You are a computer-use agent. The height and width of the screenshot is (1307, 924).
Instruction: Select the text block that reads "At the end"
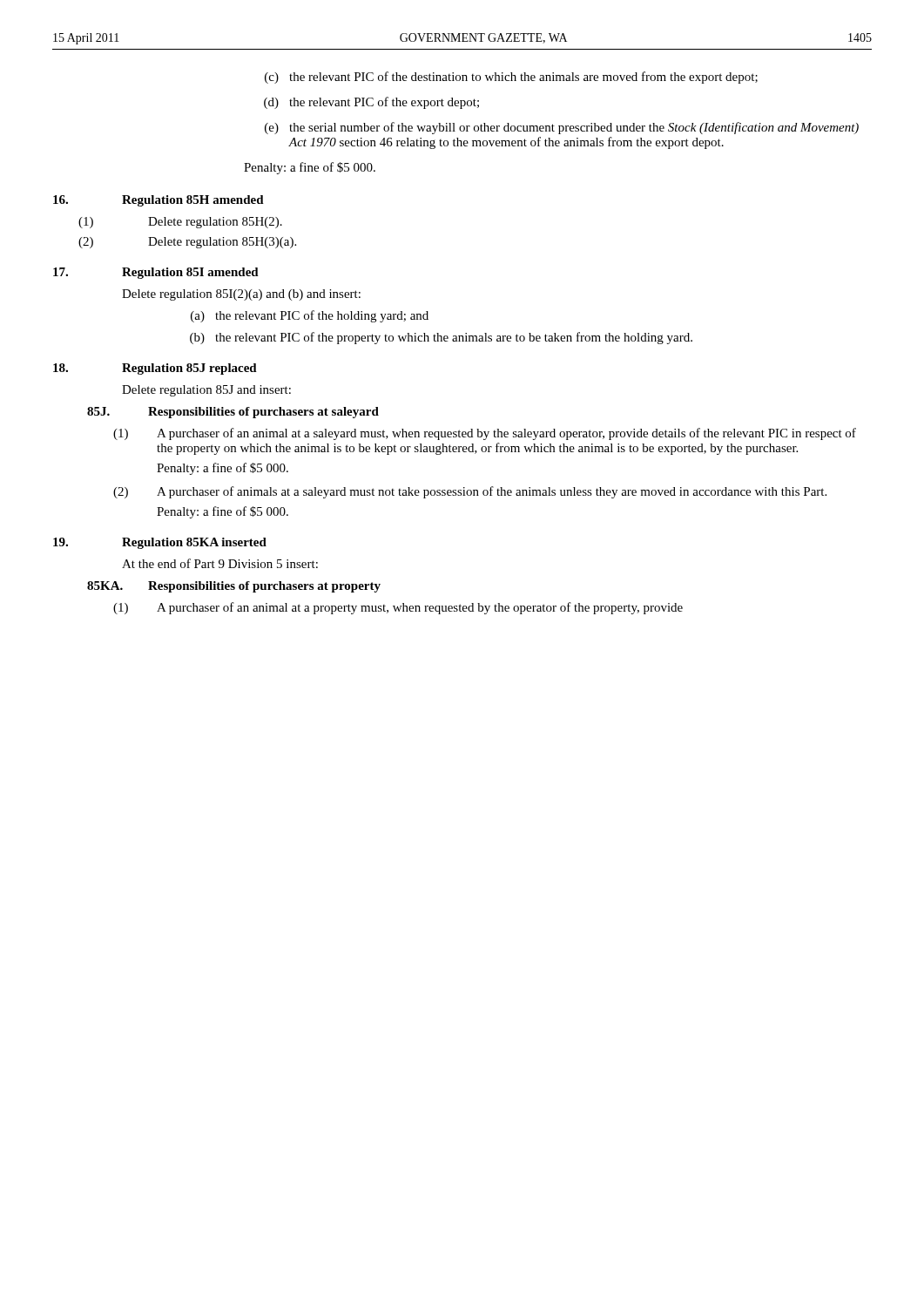(x=220, y=564)
